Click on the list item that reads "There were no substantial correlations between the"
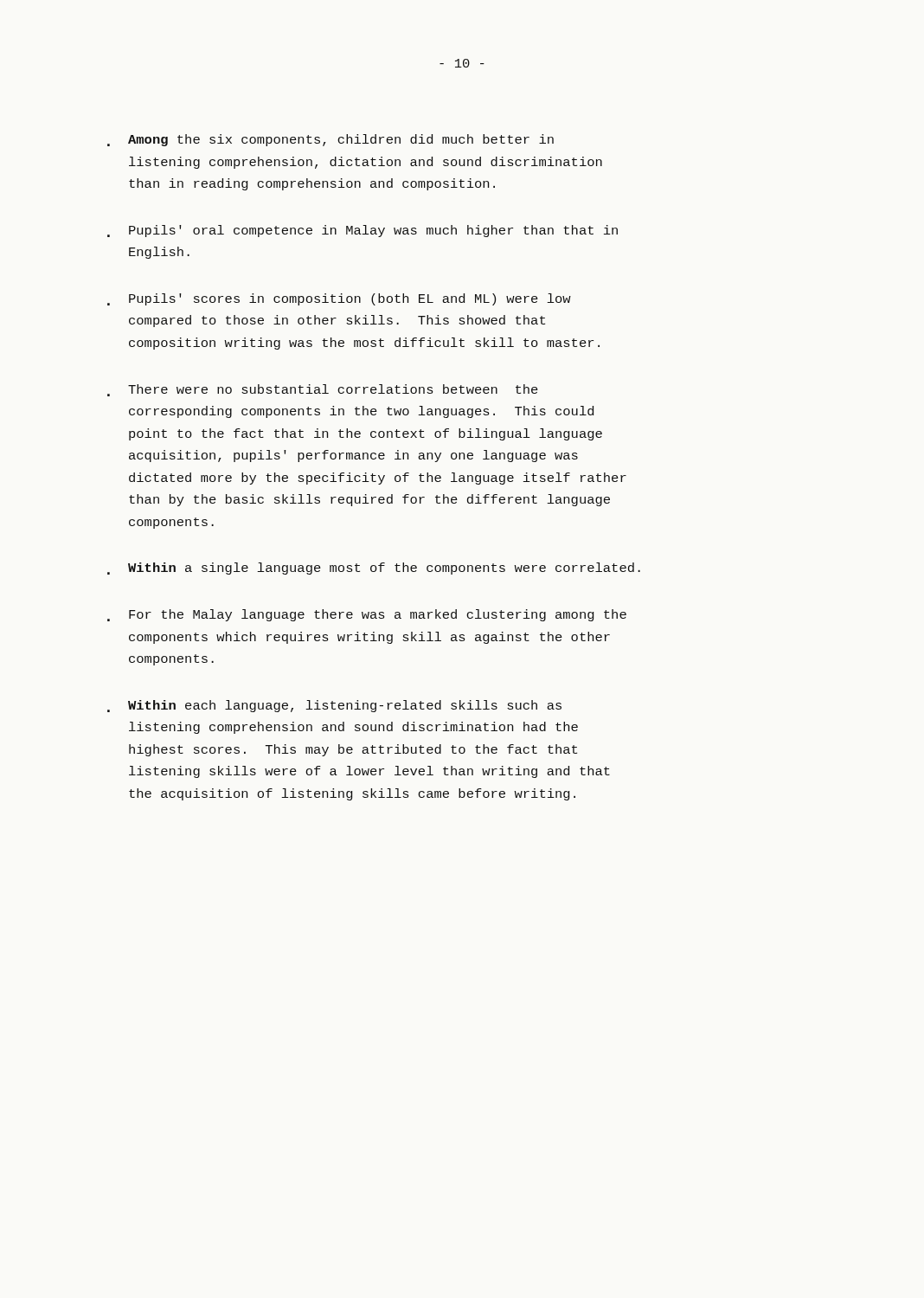The height and width of the screenshot is (1298, 924). tap(487, 457)
